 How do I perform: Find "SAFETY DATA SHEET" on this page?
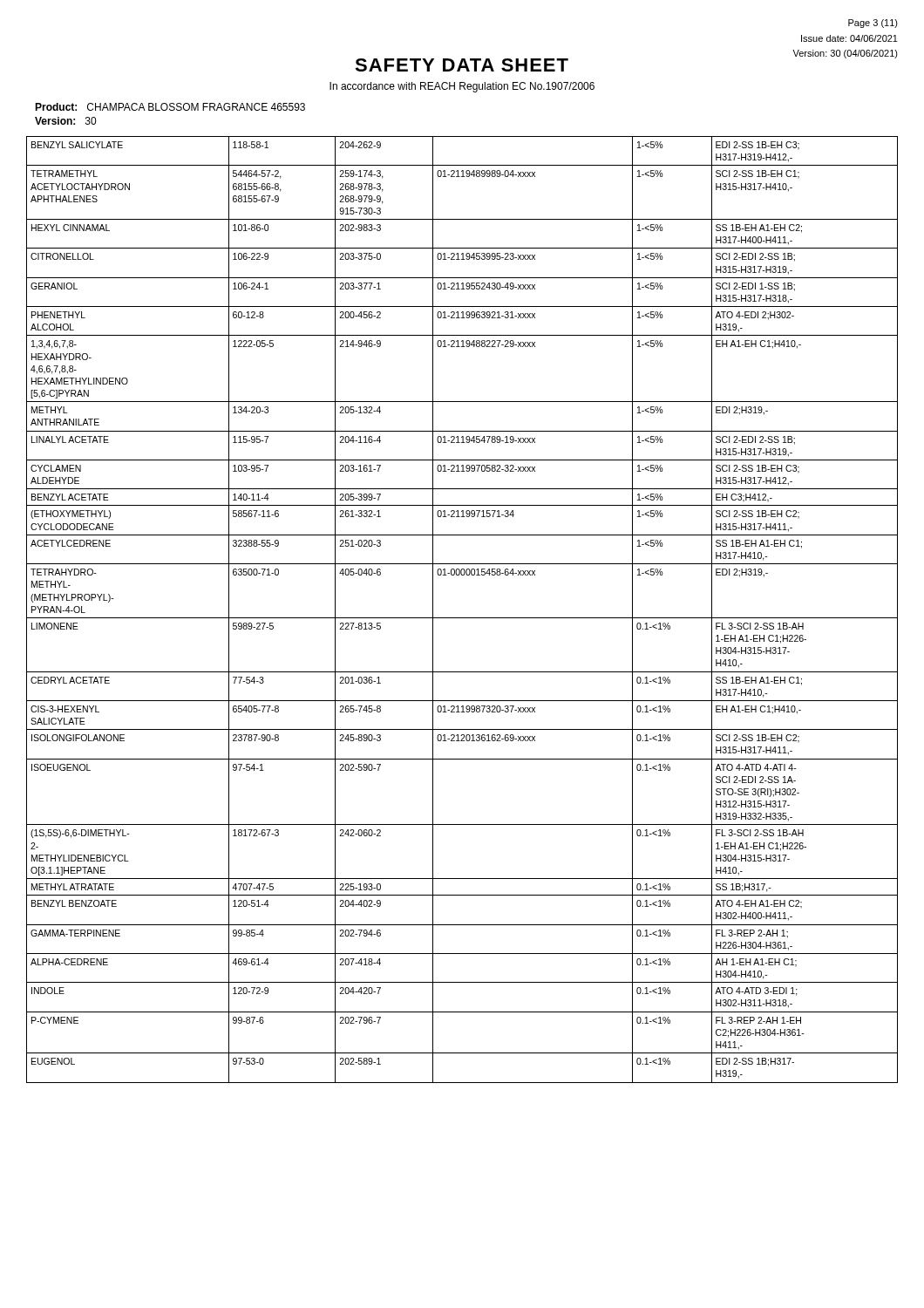[x=462, y=65]
